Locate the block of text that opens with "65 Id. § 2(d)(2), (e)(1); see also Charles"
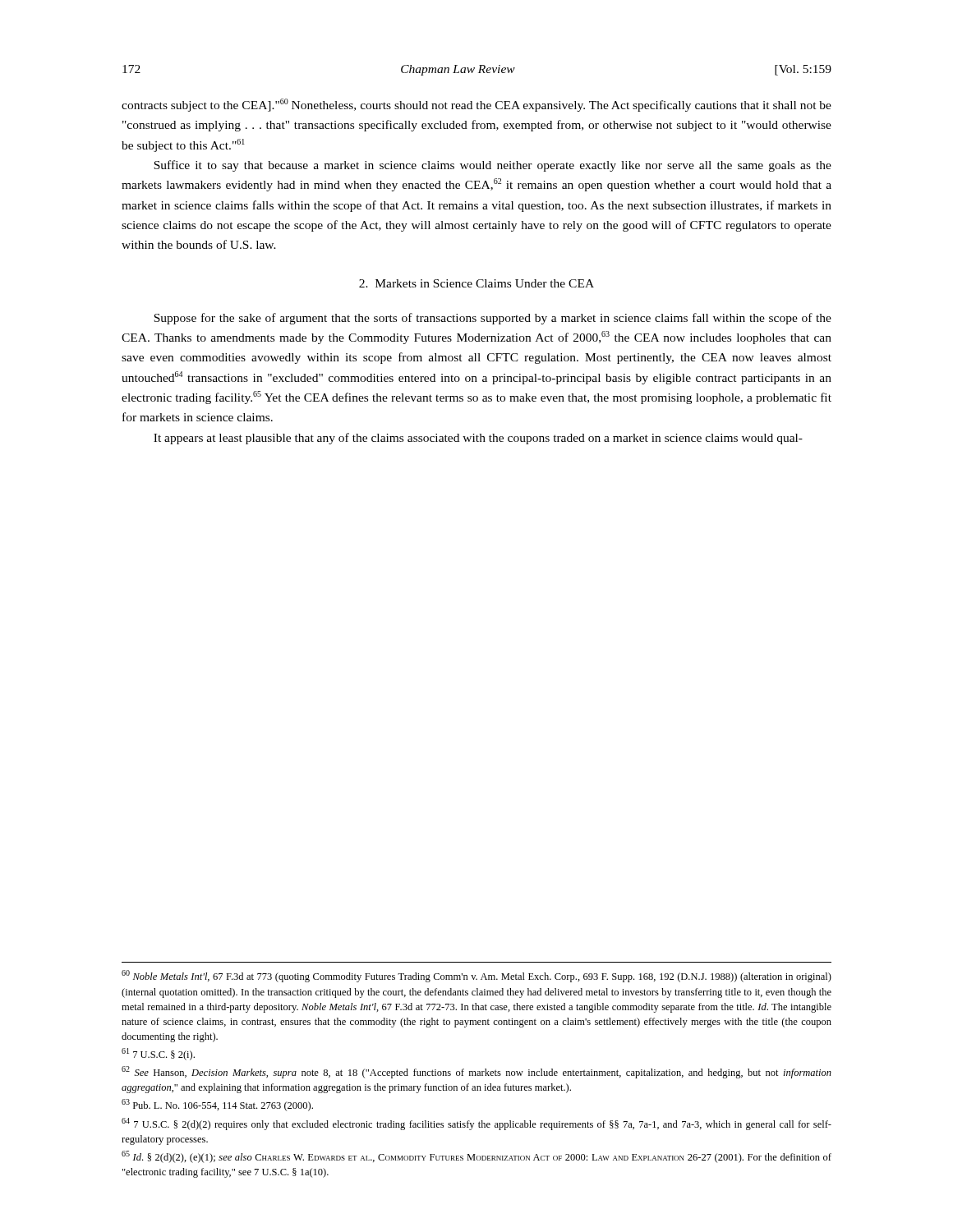The height and width of the screenshot is (1232, 953). click(x=476, y=1164)
